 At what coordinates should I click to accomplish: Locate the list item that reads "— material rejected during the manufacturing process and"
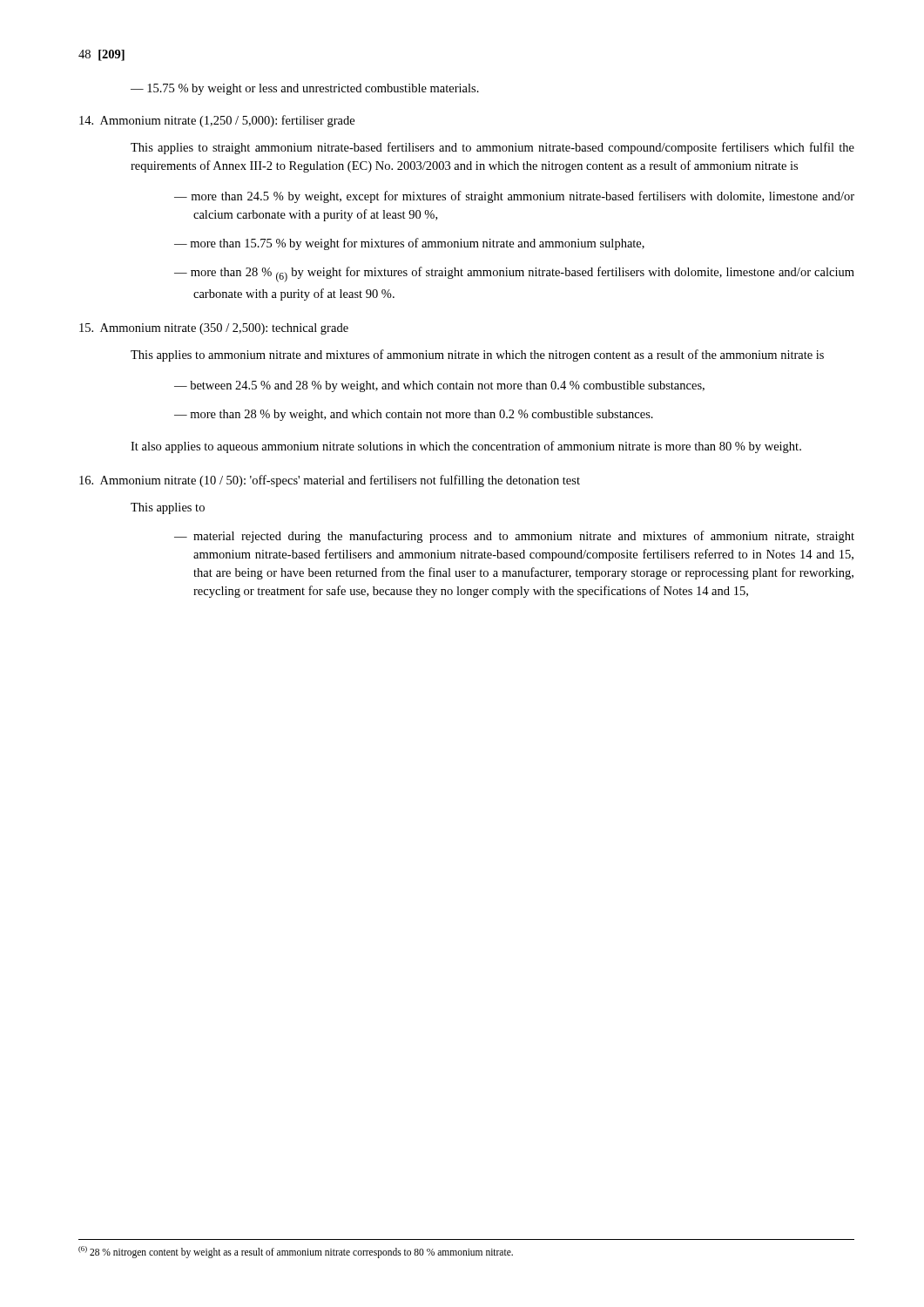[x=514, y=563]
